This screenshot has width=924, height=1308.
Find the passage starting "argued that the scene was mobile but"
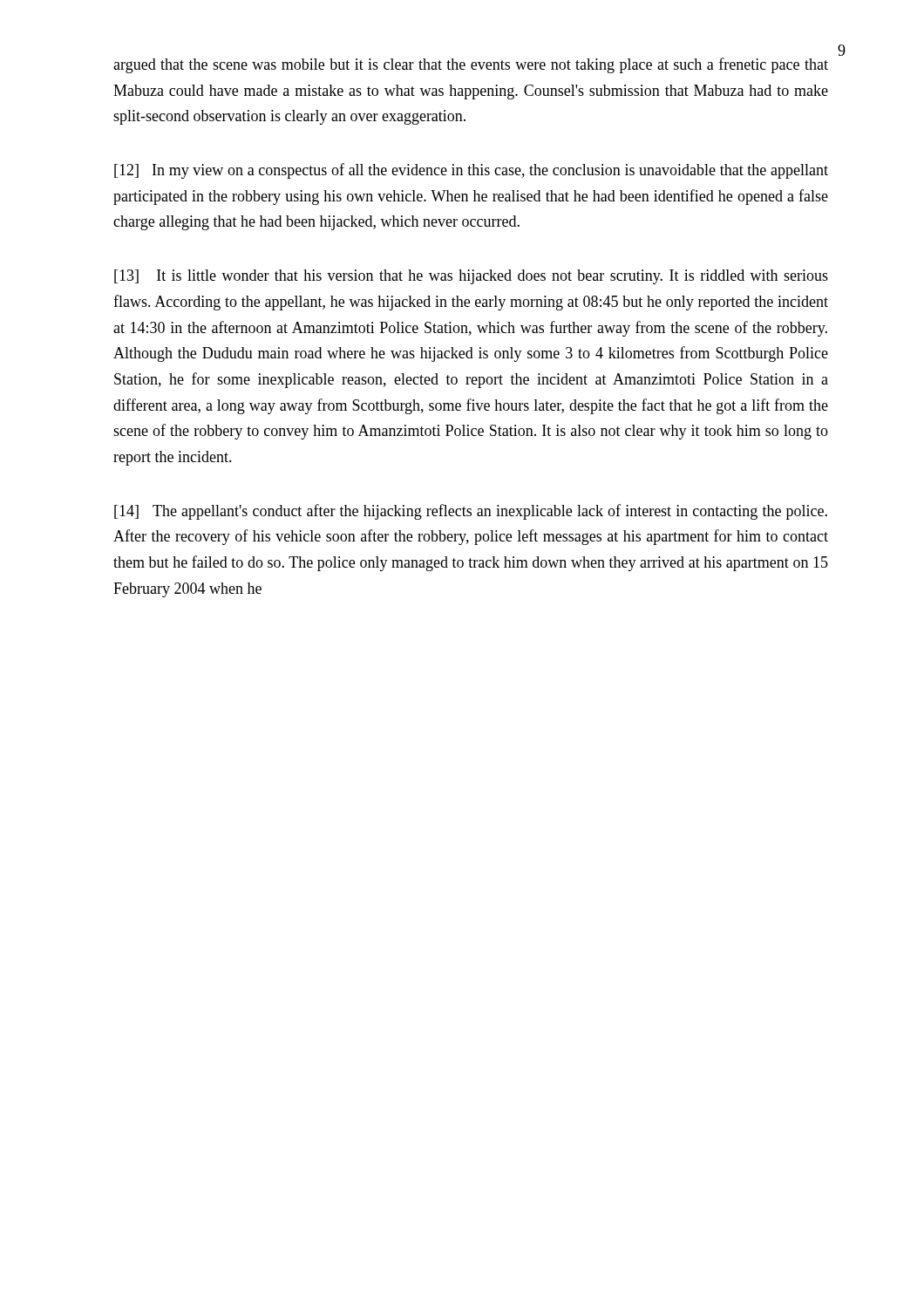coord(471,90)
